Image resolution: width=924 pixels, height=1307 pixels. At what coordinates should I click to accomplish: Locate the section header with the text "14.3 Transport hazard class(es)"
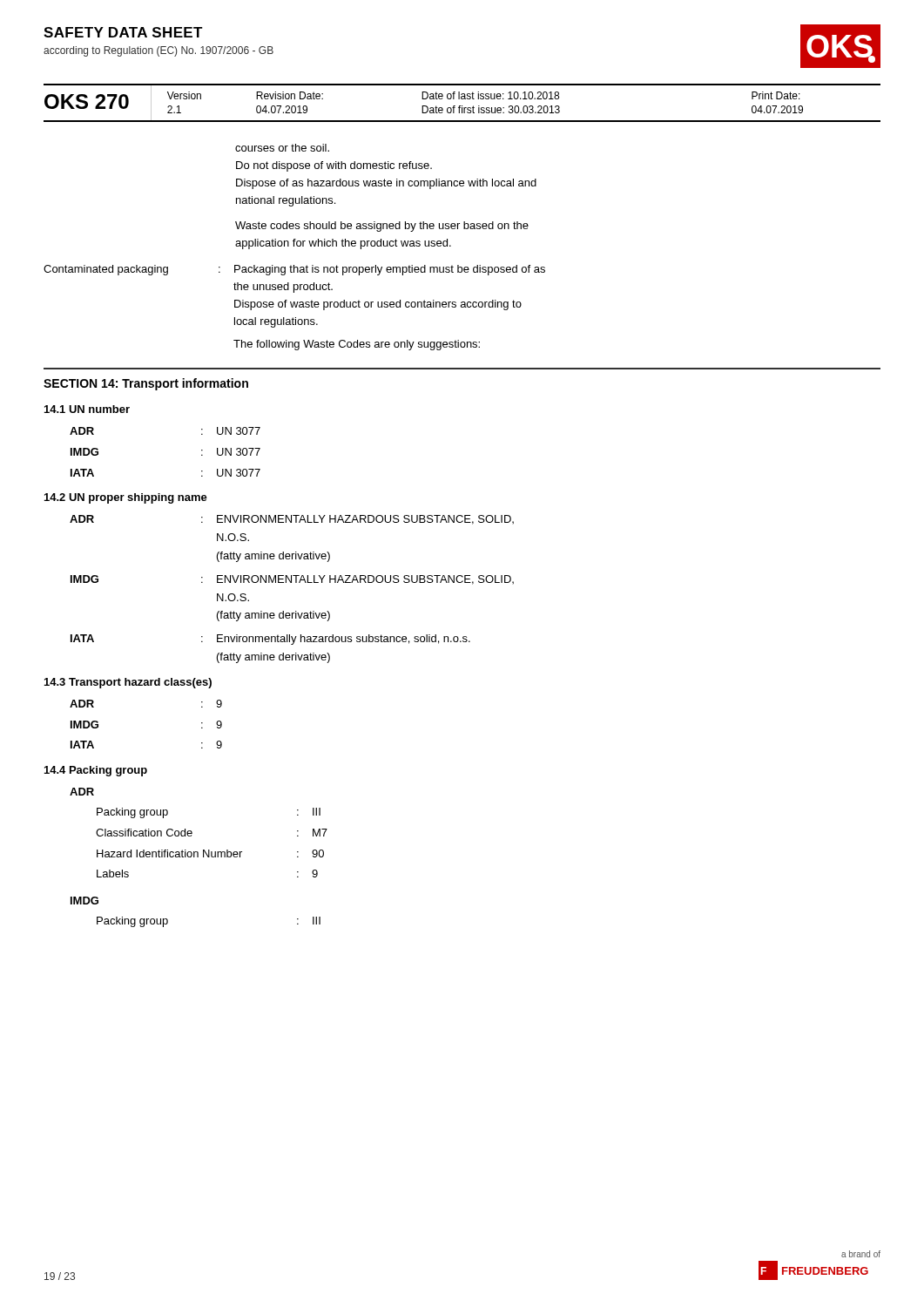coord(128,682)
